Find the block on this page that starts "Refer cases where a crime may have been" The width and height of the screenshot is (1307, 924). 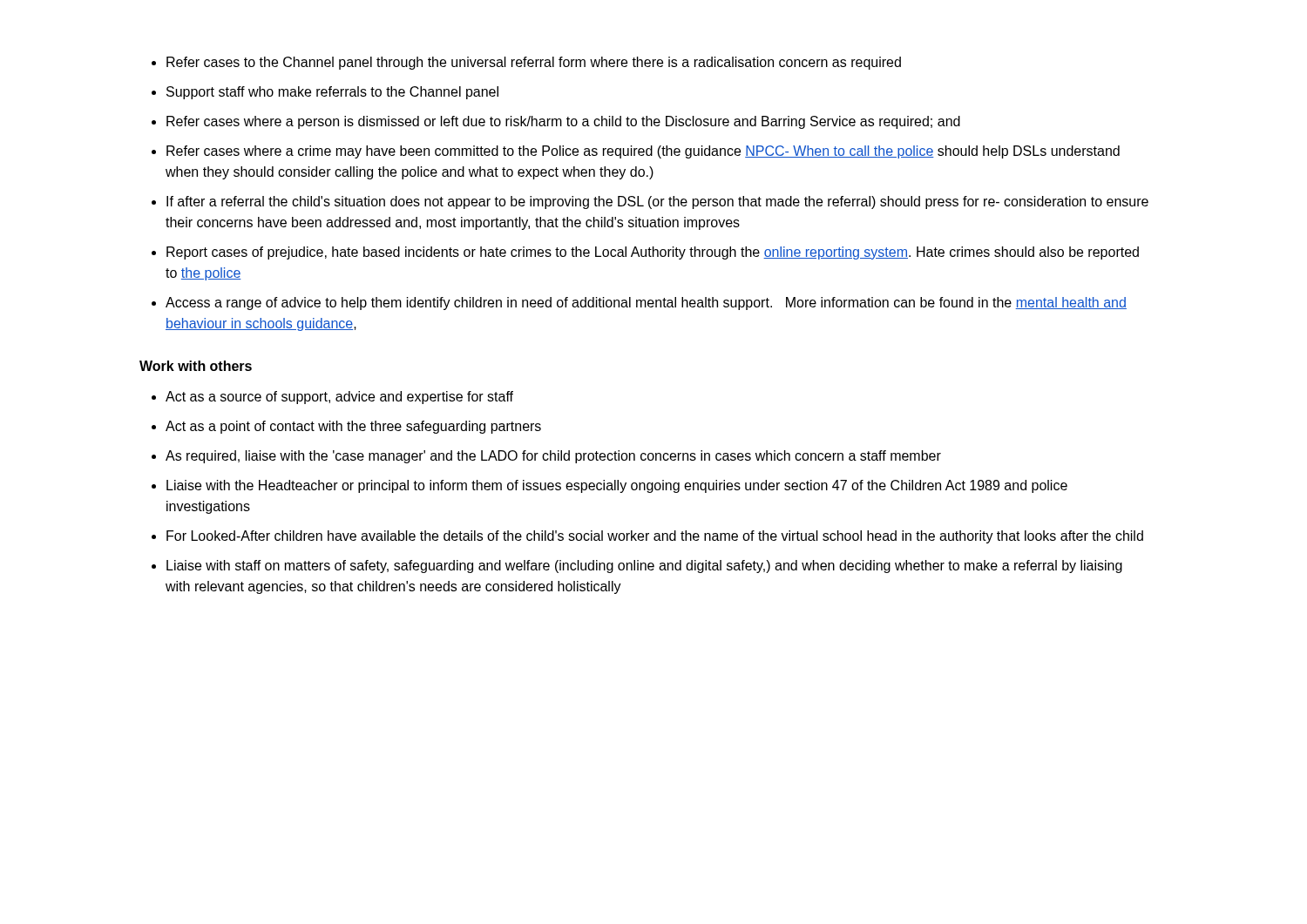click(658, 162)
